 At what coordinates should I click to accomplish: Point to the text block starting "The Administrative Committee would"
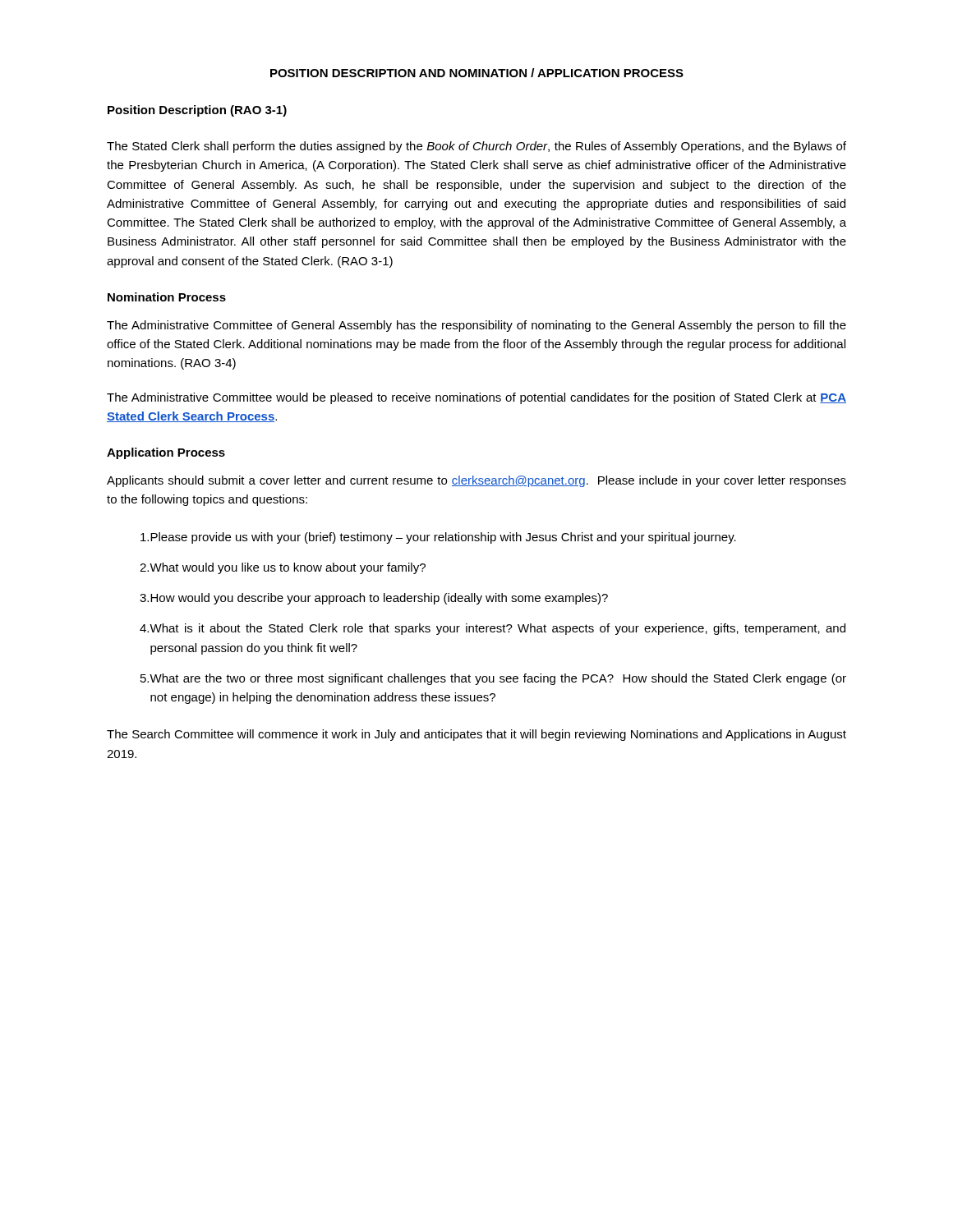click(476, 406)
